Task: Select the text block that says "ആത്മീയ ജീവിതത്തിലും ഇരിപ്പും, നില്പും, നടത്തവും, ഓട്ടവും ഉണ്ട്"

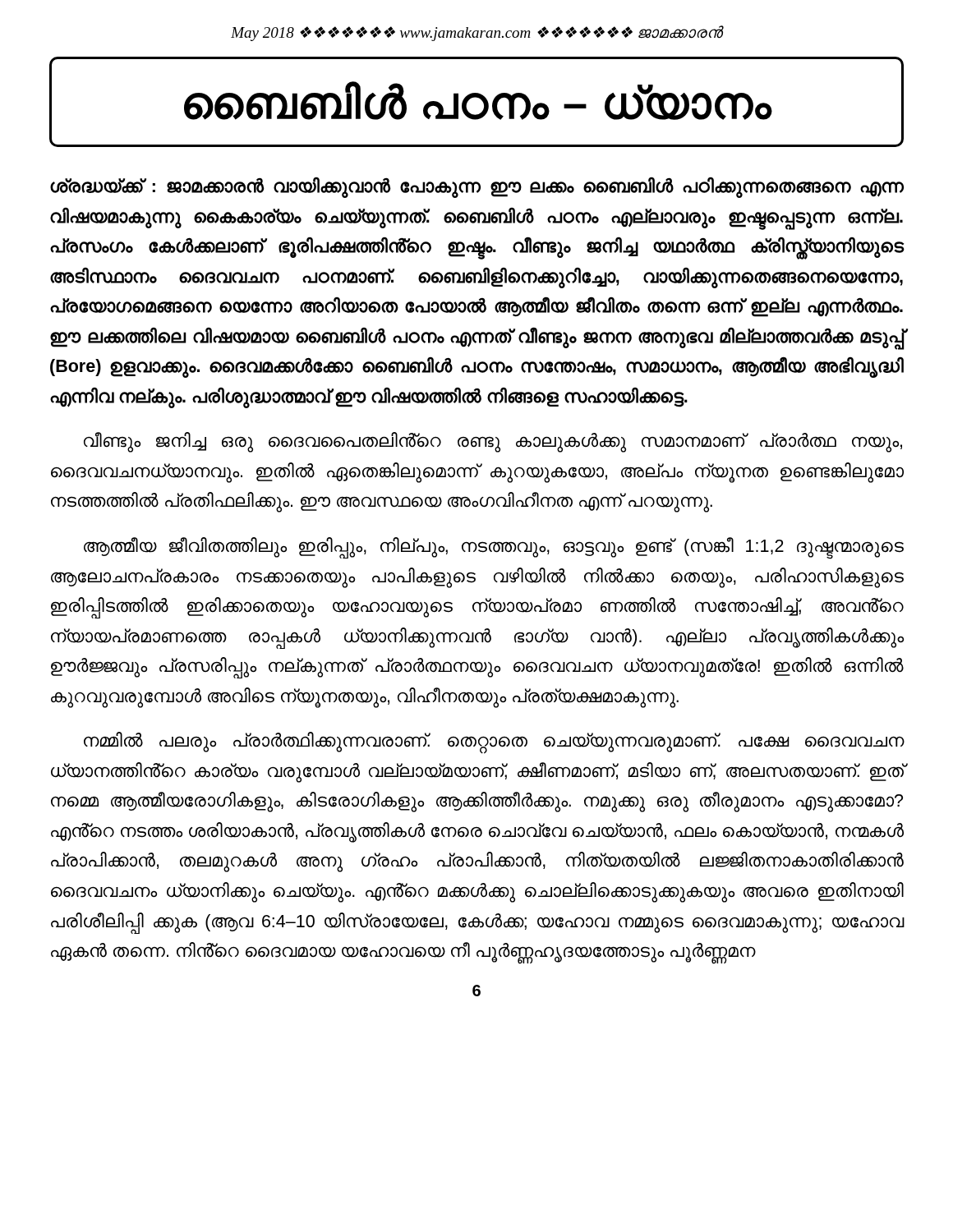Action: [x=476, y=621]
